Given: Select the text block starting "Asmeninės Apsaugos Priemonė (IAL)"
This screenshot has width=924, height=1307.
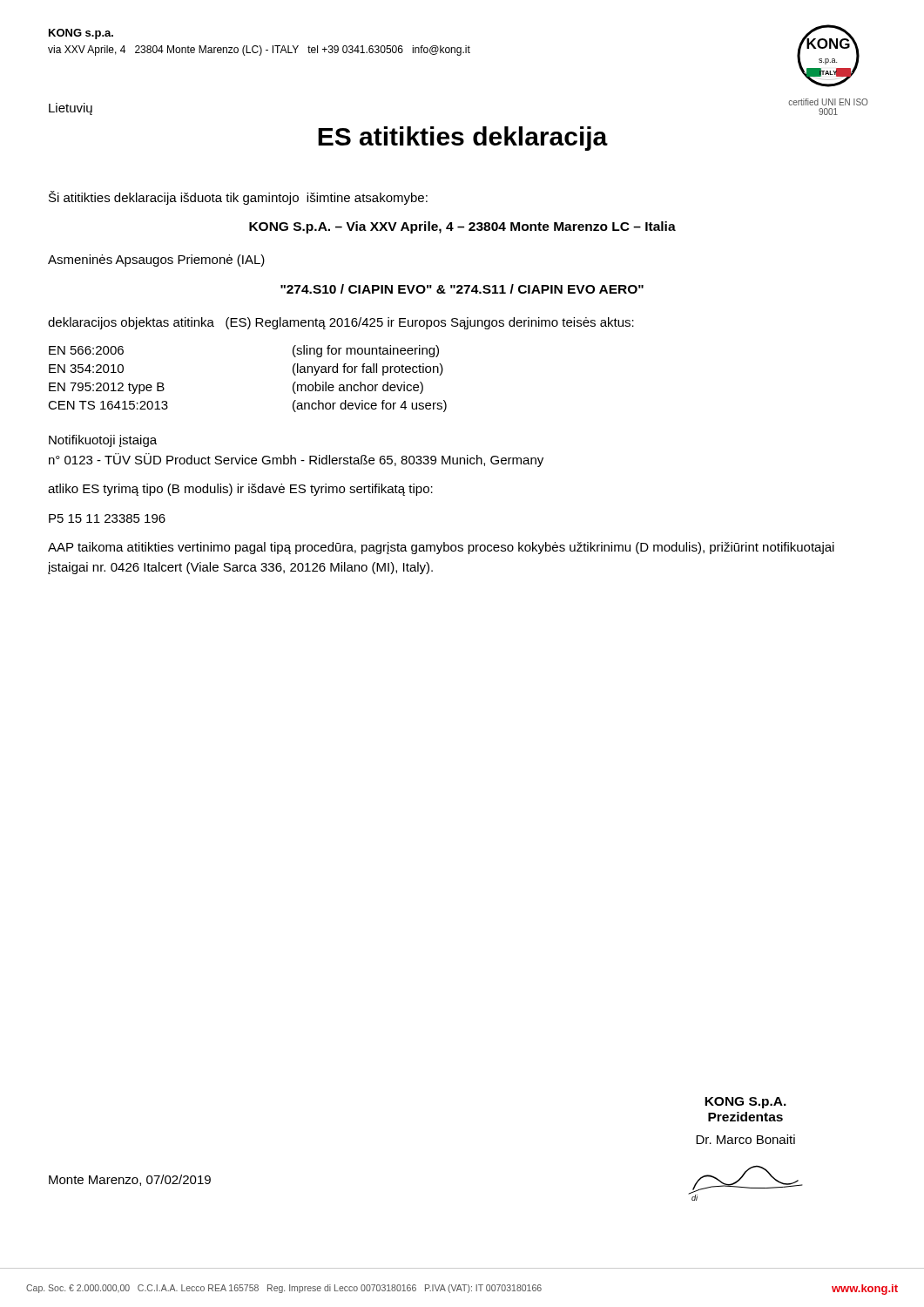Looking at the screenshot, I should [156, 259].
